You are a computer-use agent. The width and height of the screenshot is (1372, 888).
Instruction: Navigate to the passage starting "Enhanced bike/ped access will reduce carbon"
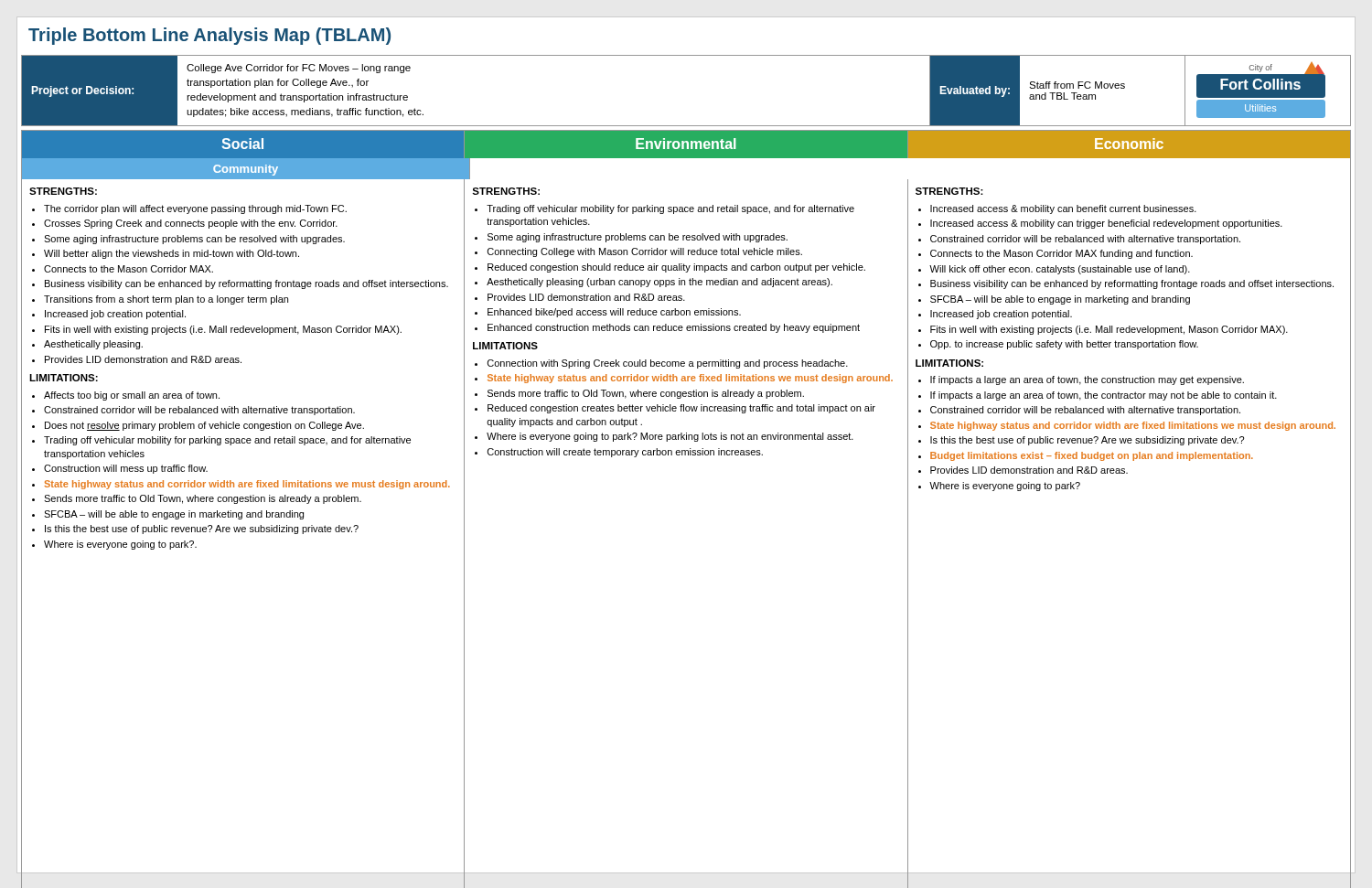point(614,312)
